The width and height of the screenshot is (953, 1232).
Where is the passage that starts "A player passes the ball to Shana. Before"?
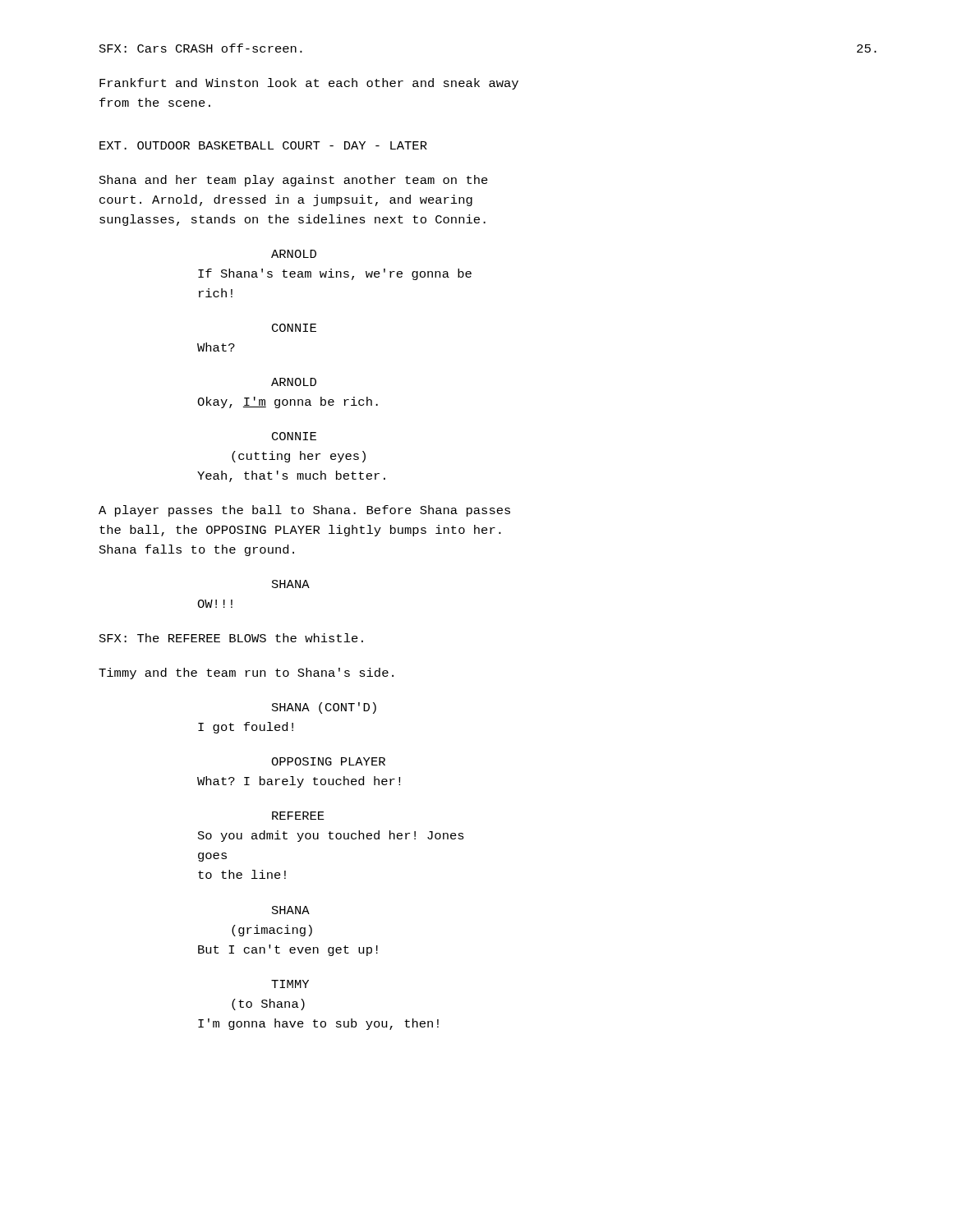[x=305, y=531]
